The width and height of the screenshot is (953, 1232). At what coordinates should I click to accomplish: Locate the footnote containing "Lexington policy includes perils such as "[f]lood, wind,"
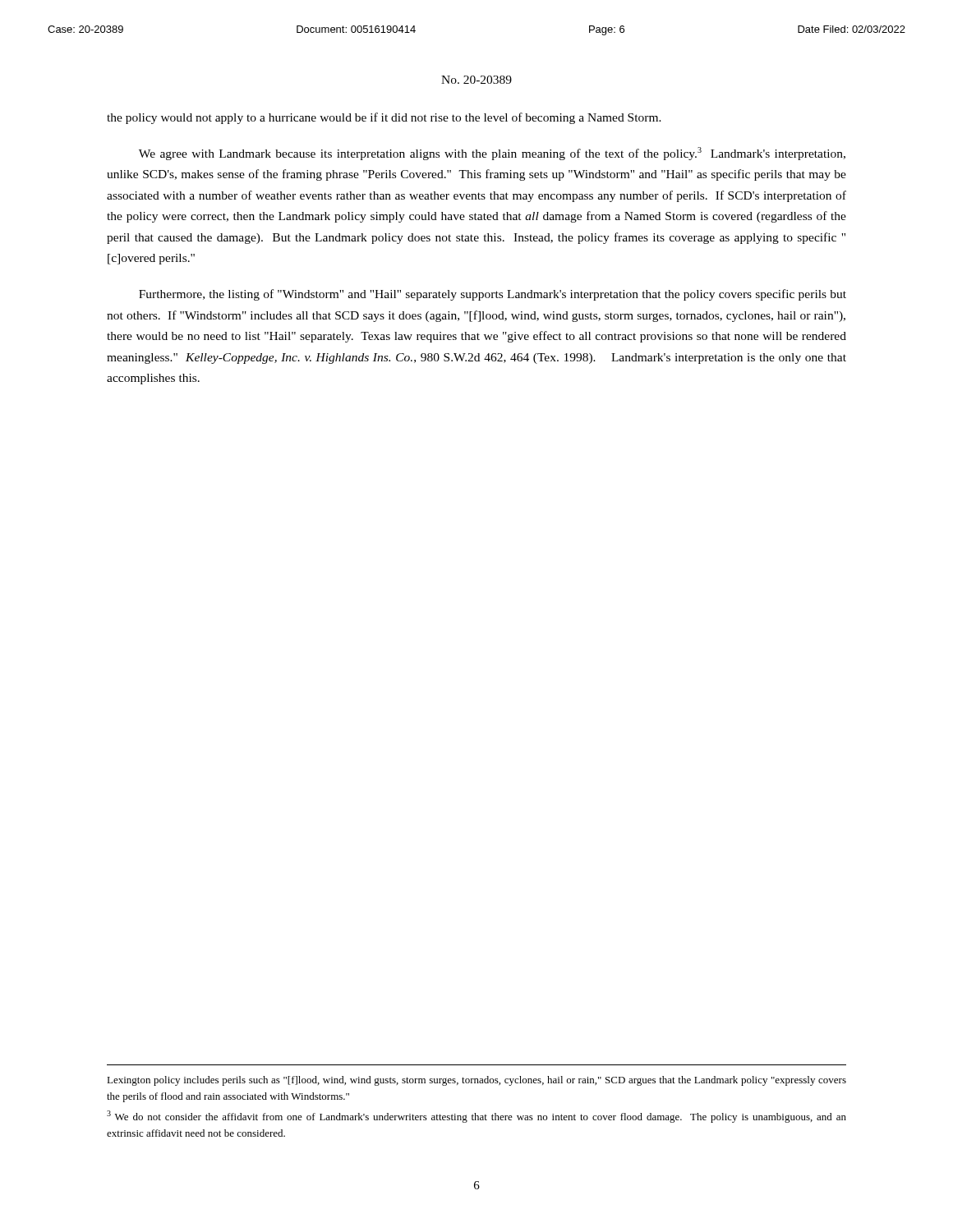point(476,1088)
